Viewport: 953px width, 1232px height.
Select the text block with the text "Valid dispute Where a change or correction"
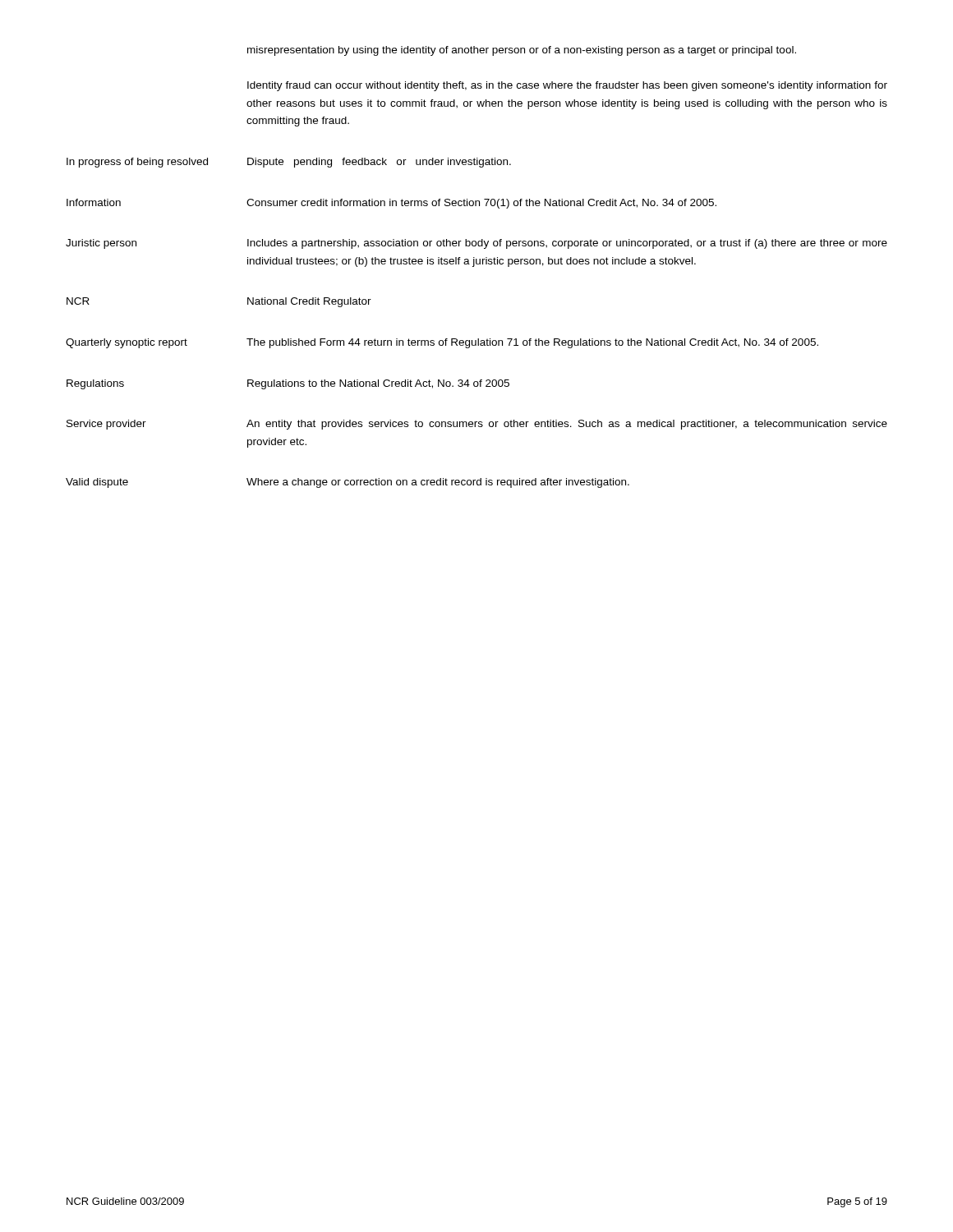pos(476,482)
